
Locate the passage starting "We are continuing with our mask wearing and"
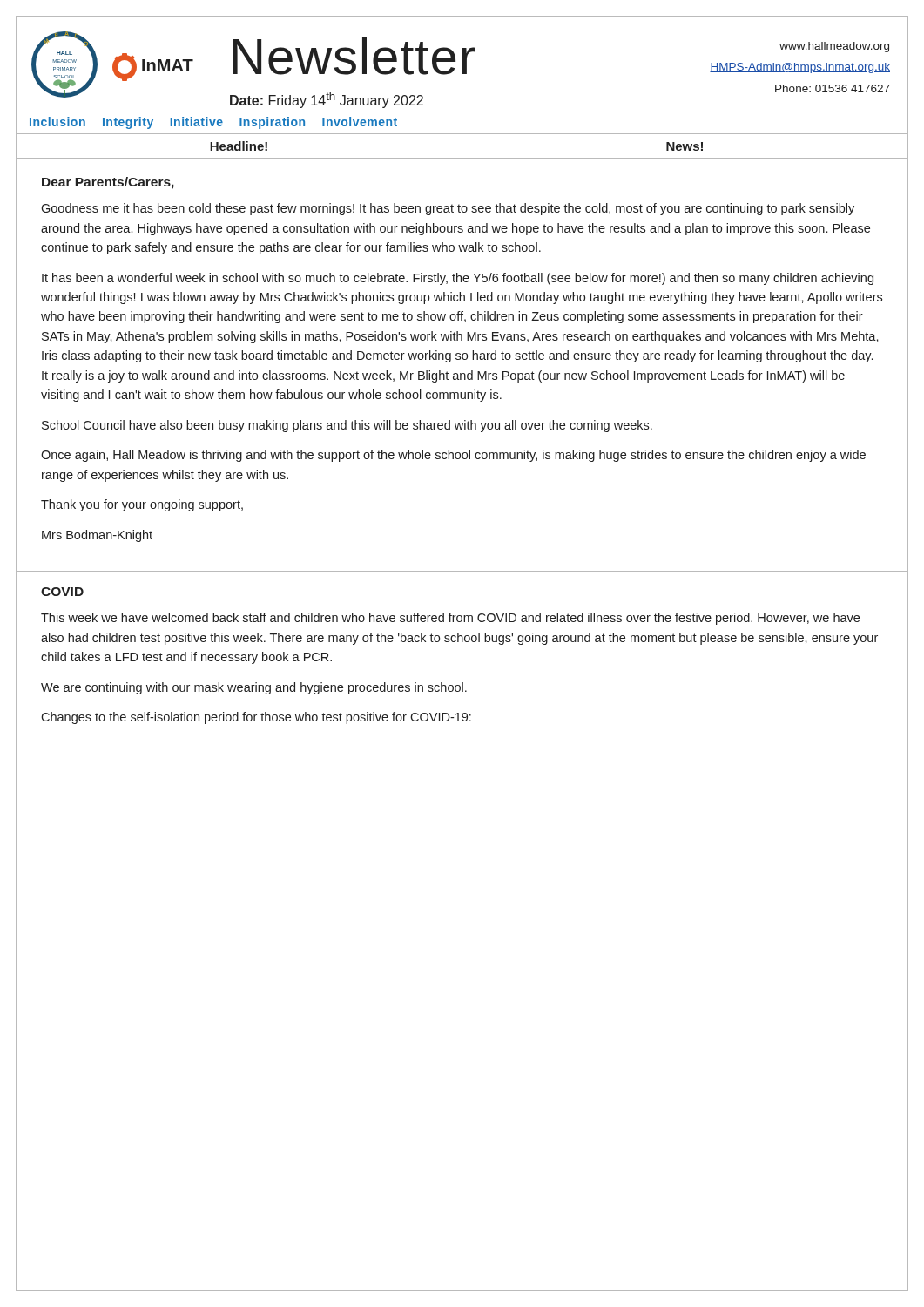click(254, 687)
